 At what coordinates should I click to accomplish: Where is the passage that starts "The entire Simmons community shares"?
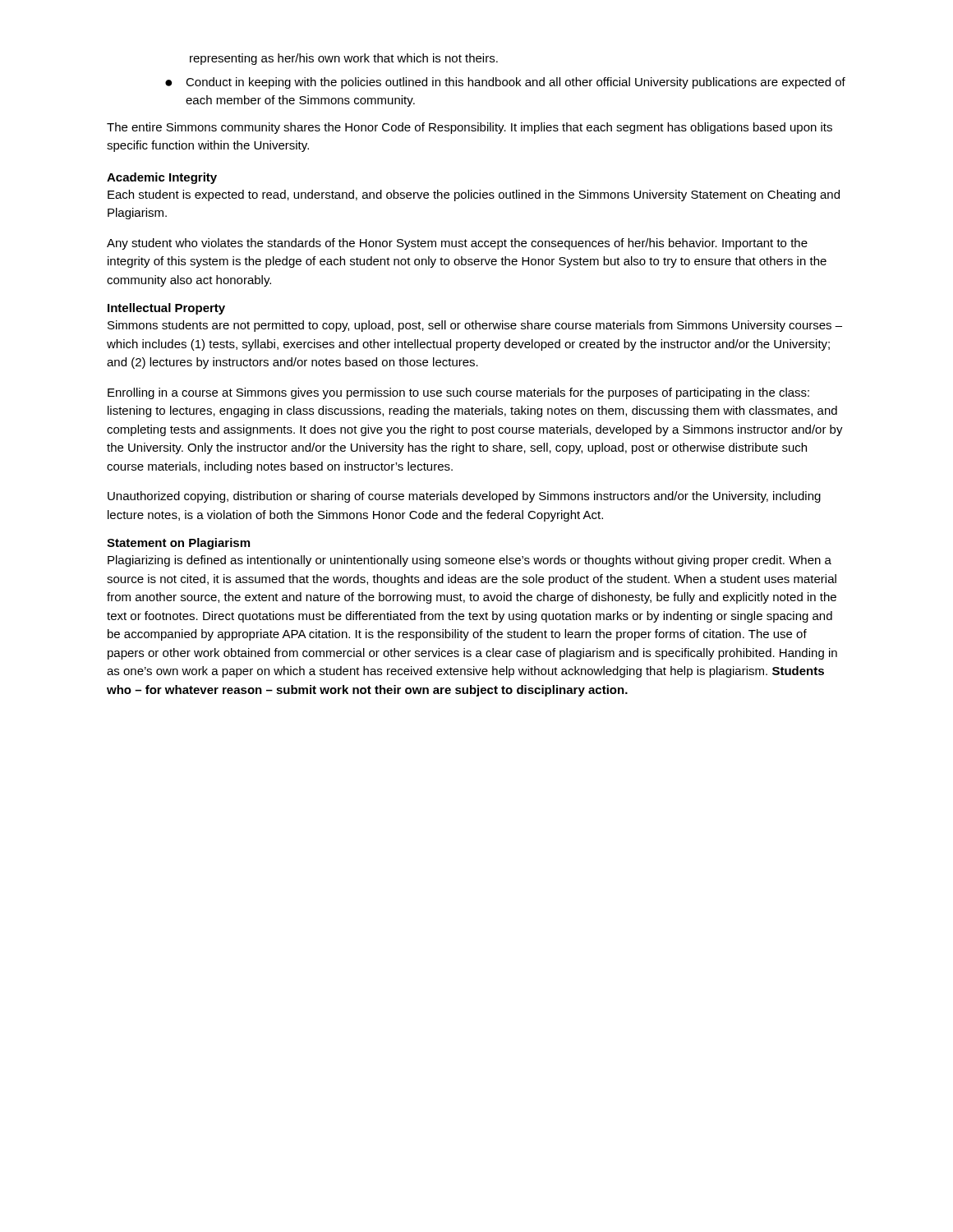click(x=470, y=136)
